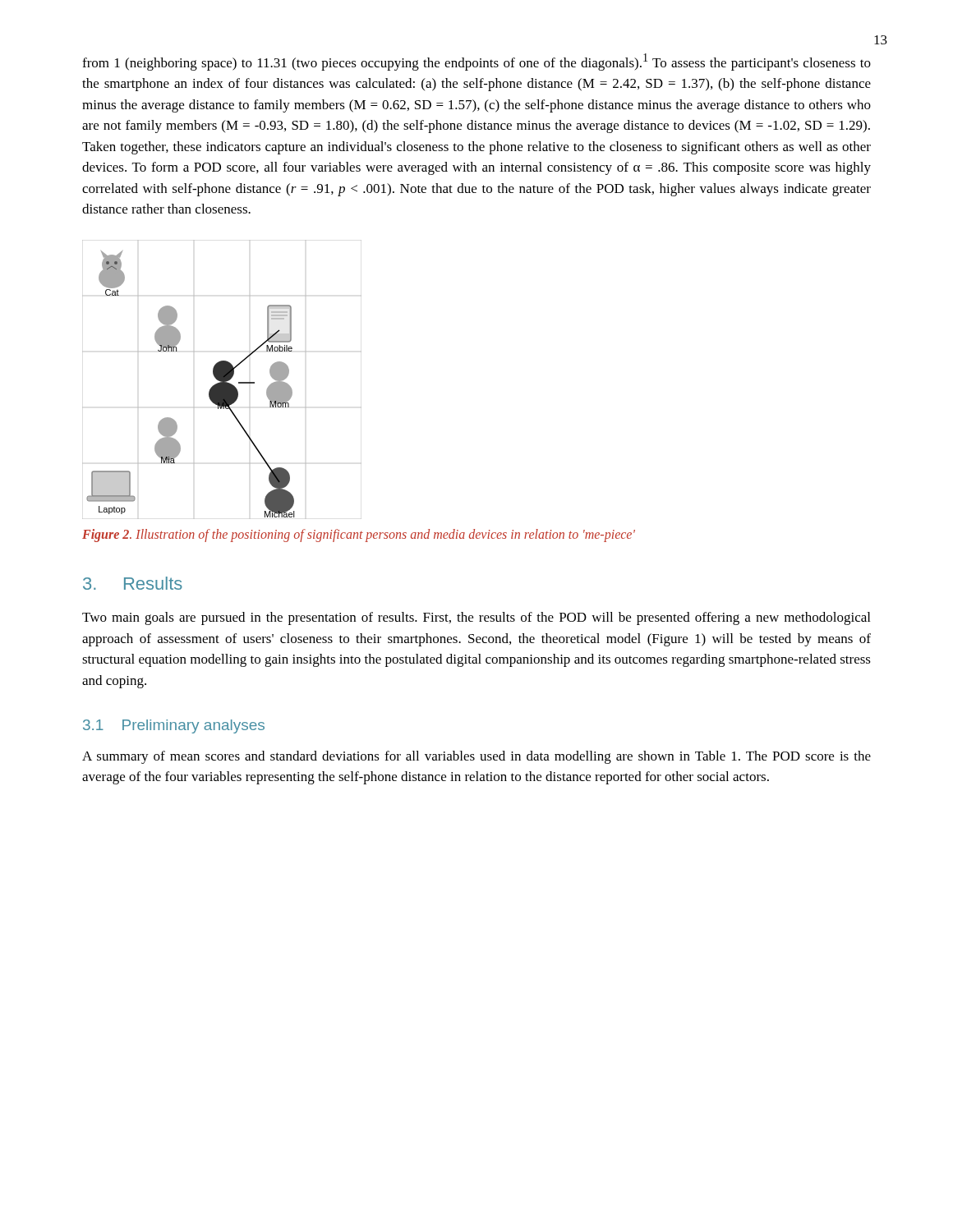Find a illustration
The image size is (953, 1232).
point(476,379)
